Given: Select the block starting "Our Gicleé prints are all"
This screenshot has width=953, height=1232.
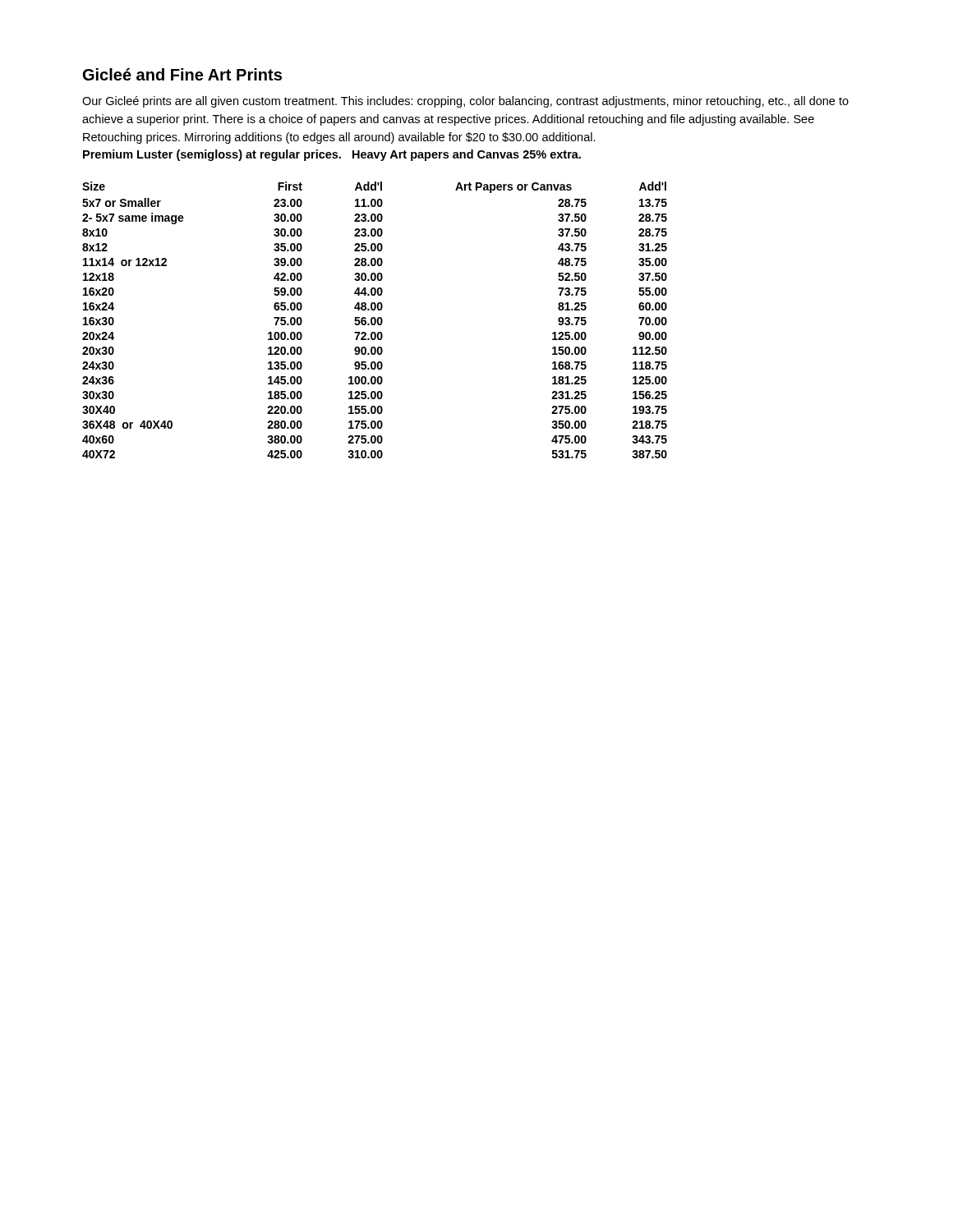Looking at the screenshot, I should (465, 128).
